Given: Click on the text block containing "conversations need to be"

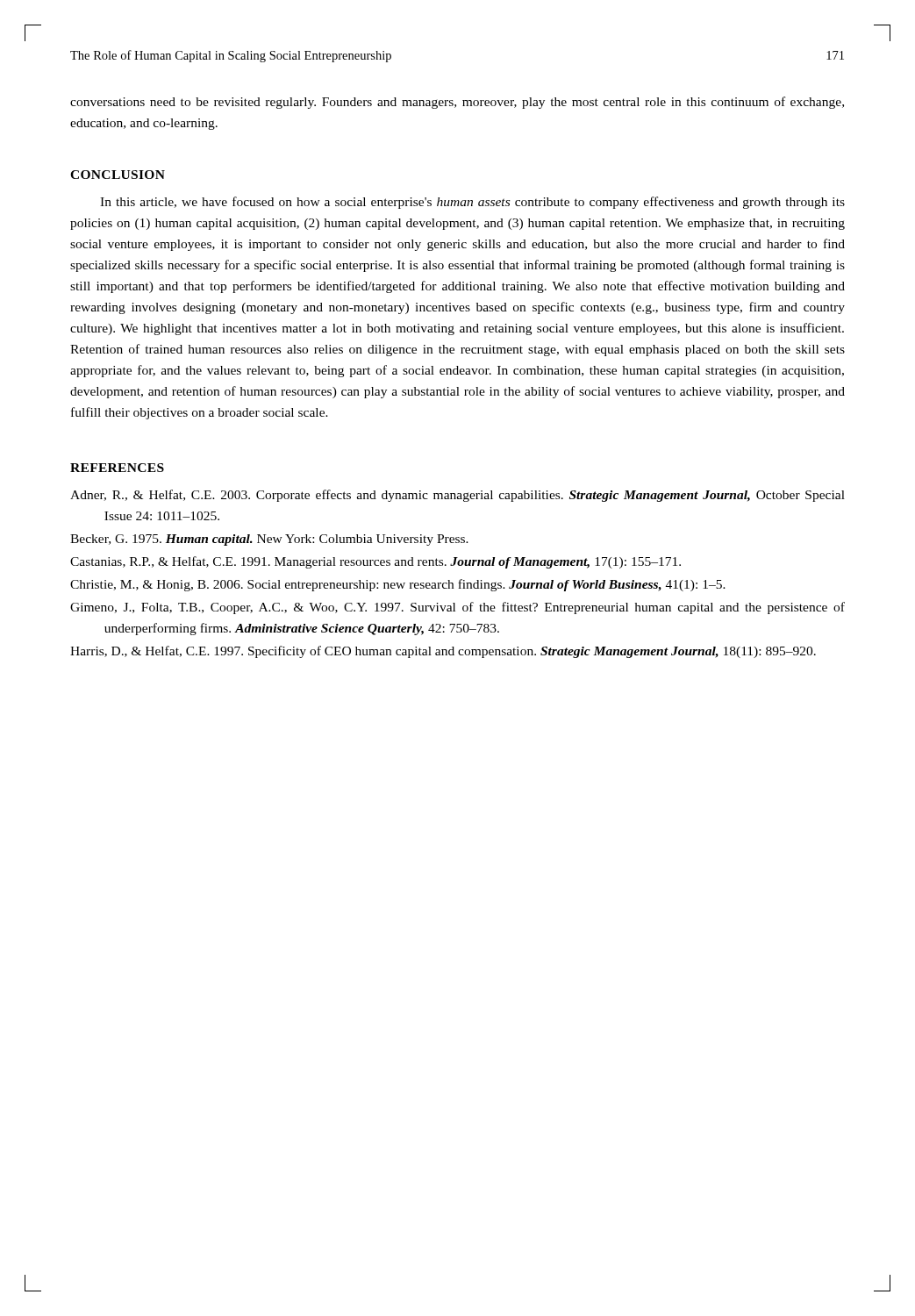Looking at the screenshot, I should coord(458,112).
